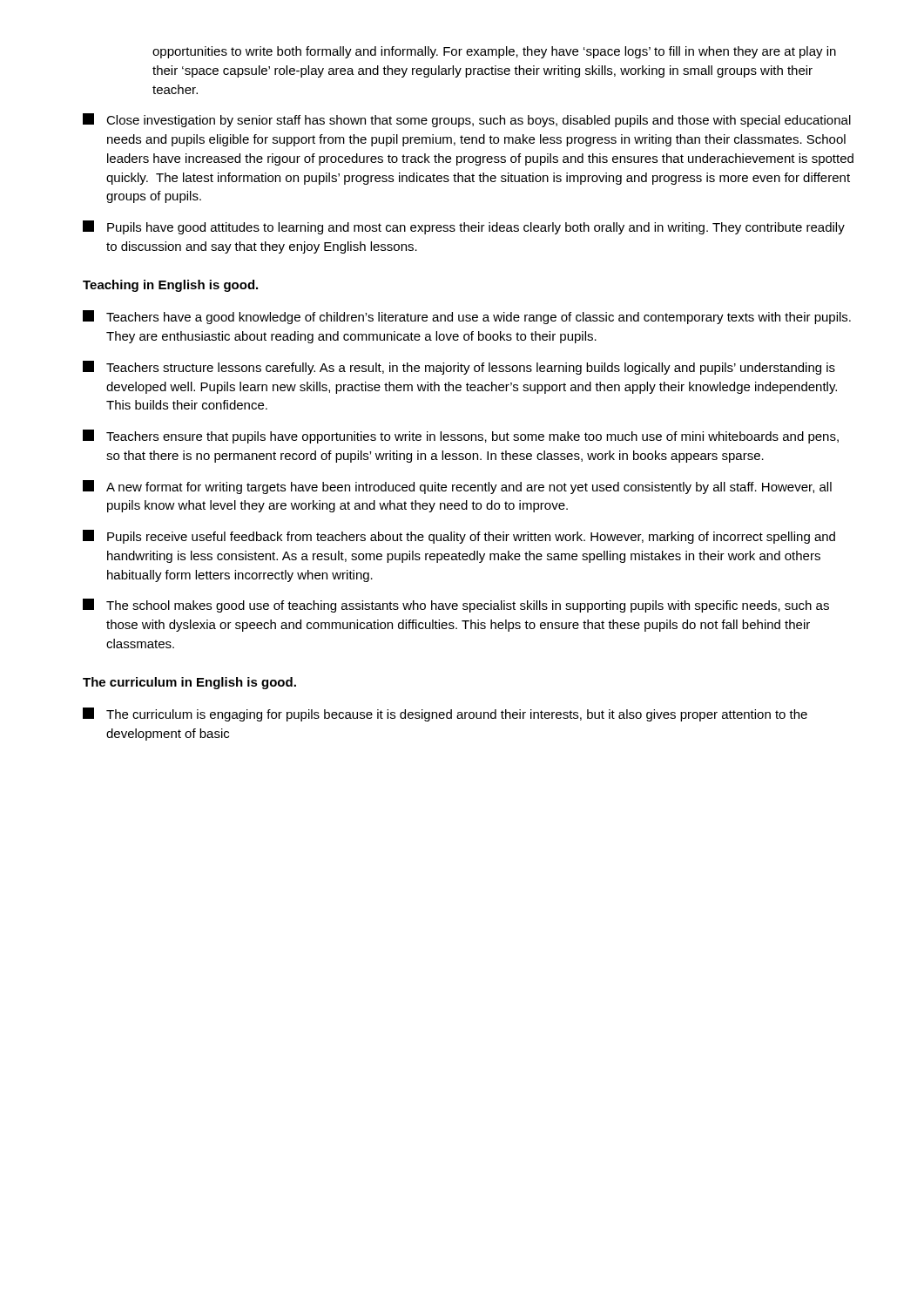Locate the block of text that opens with "Pupils have good attitudes"
Image resolution: width=924 pixels, height=1307 pixels.
coord(469,237)
